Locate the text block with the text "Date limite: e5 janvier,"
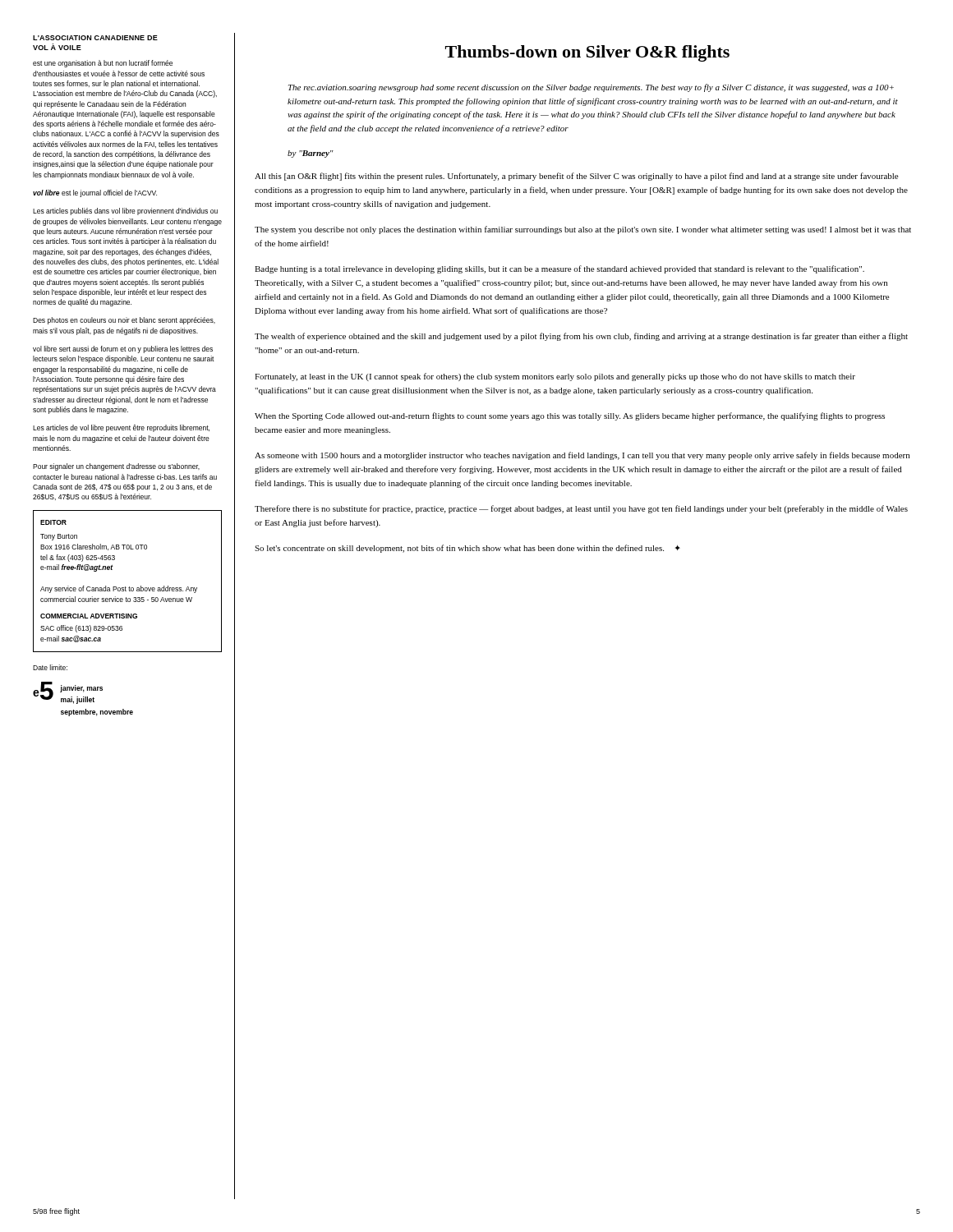 pos(50,667)
